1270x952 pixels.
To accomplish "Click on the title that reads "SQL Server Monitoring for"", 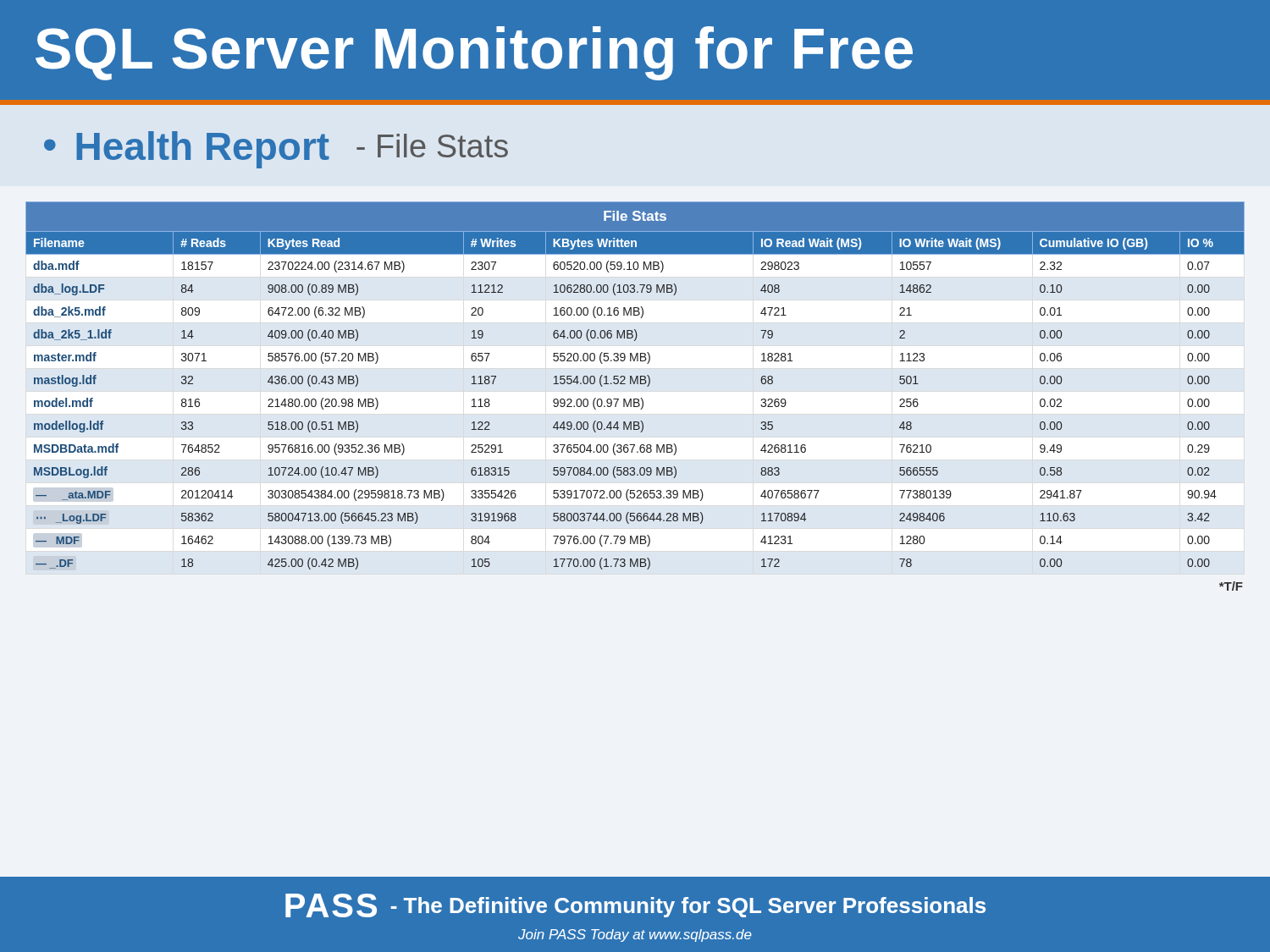I will [475, 48].
